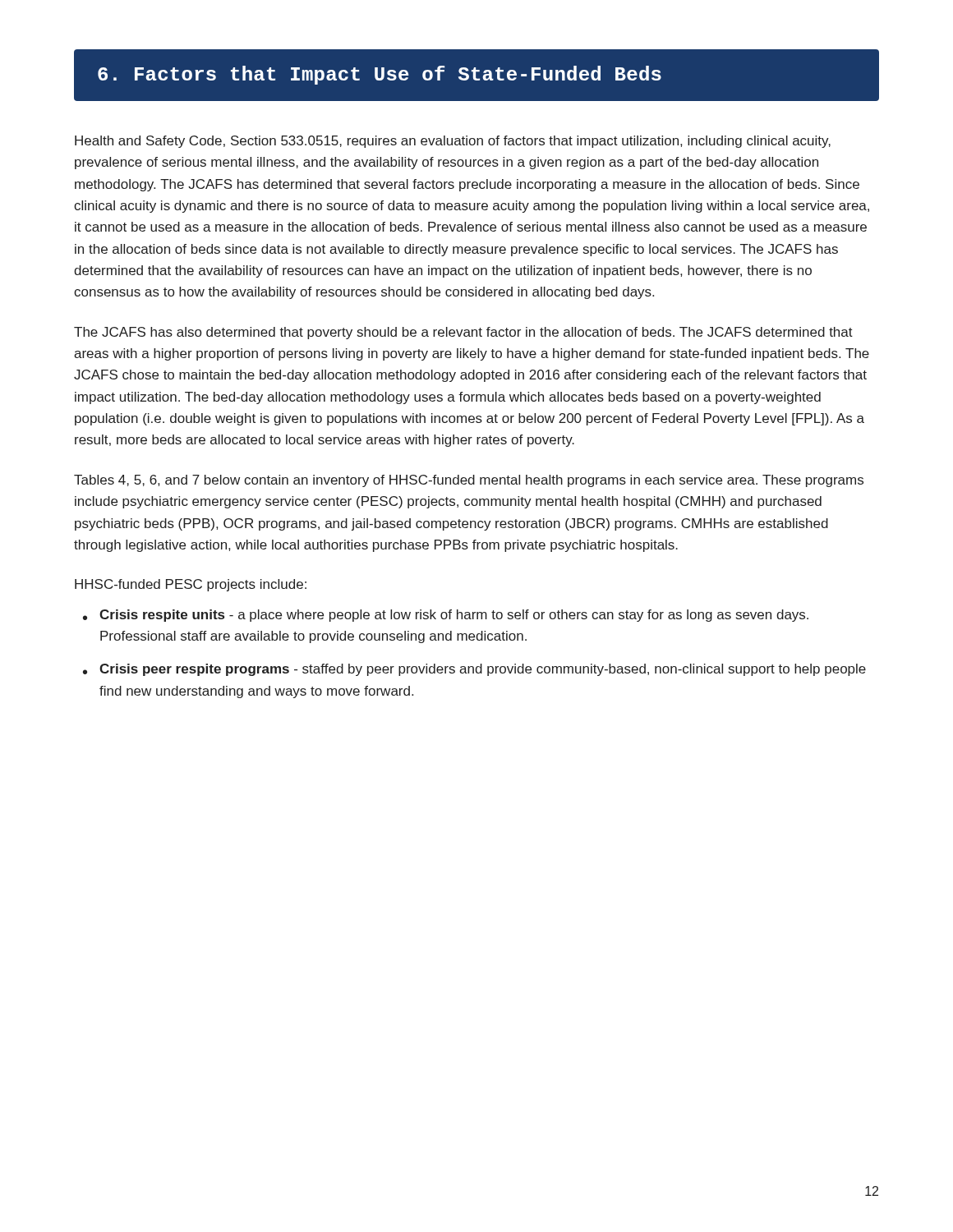Locate the text block with the text "Tables 4, 5, 6, and 7 below"
This screenshot has height=1232, width=953.
tap(469, 512)
